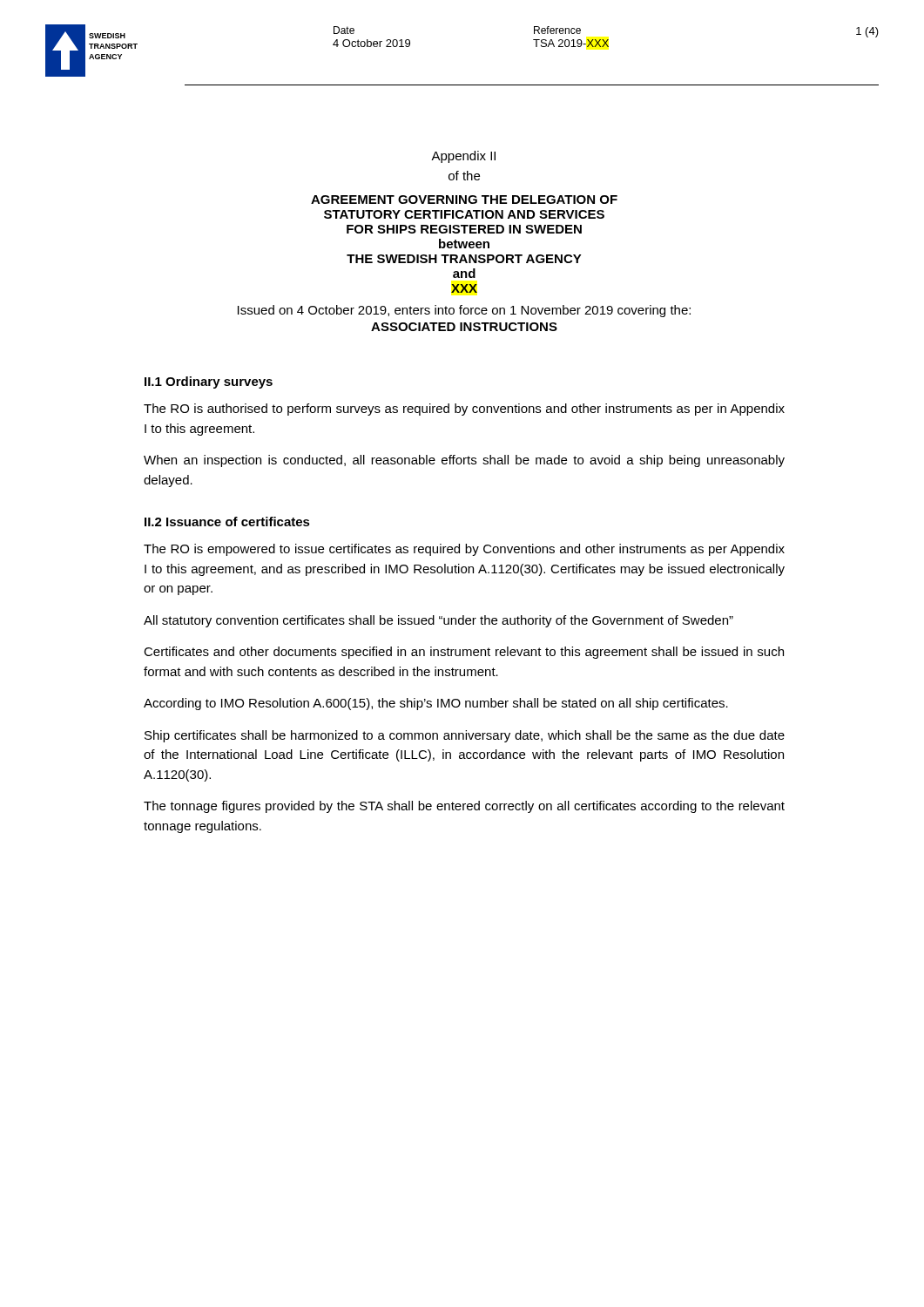Find the block on this page that starts "Ship certificates shall be harmonized to"
Viewport: 924px width, 1307px height.
tap(464, 754)
